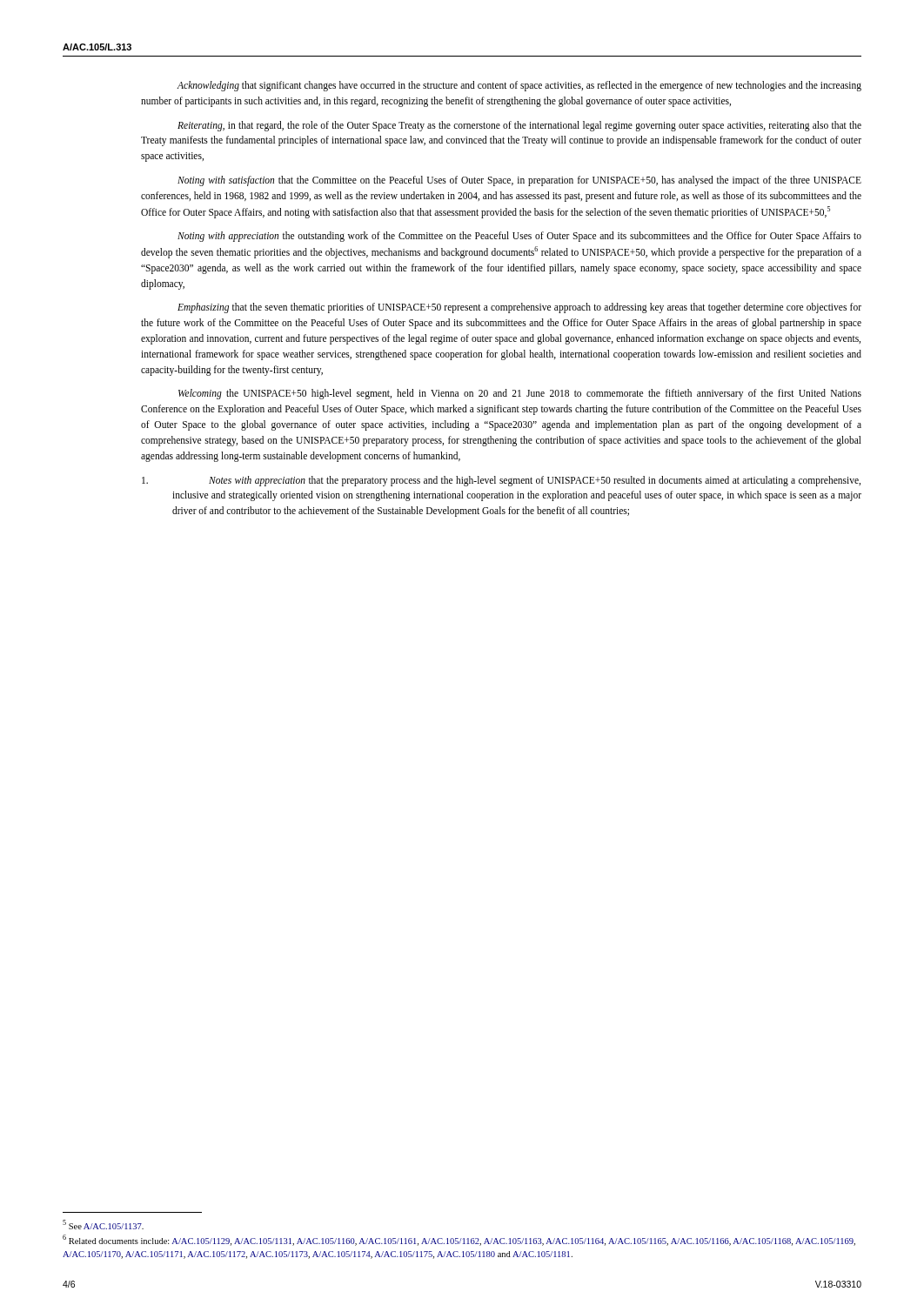This screenshot has height=1305, width=924.
Task: Select the text block with the text "Noting with appreciation the outstanding work of the"
Action: [x=501, y=260]
